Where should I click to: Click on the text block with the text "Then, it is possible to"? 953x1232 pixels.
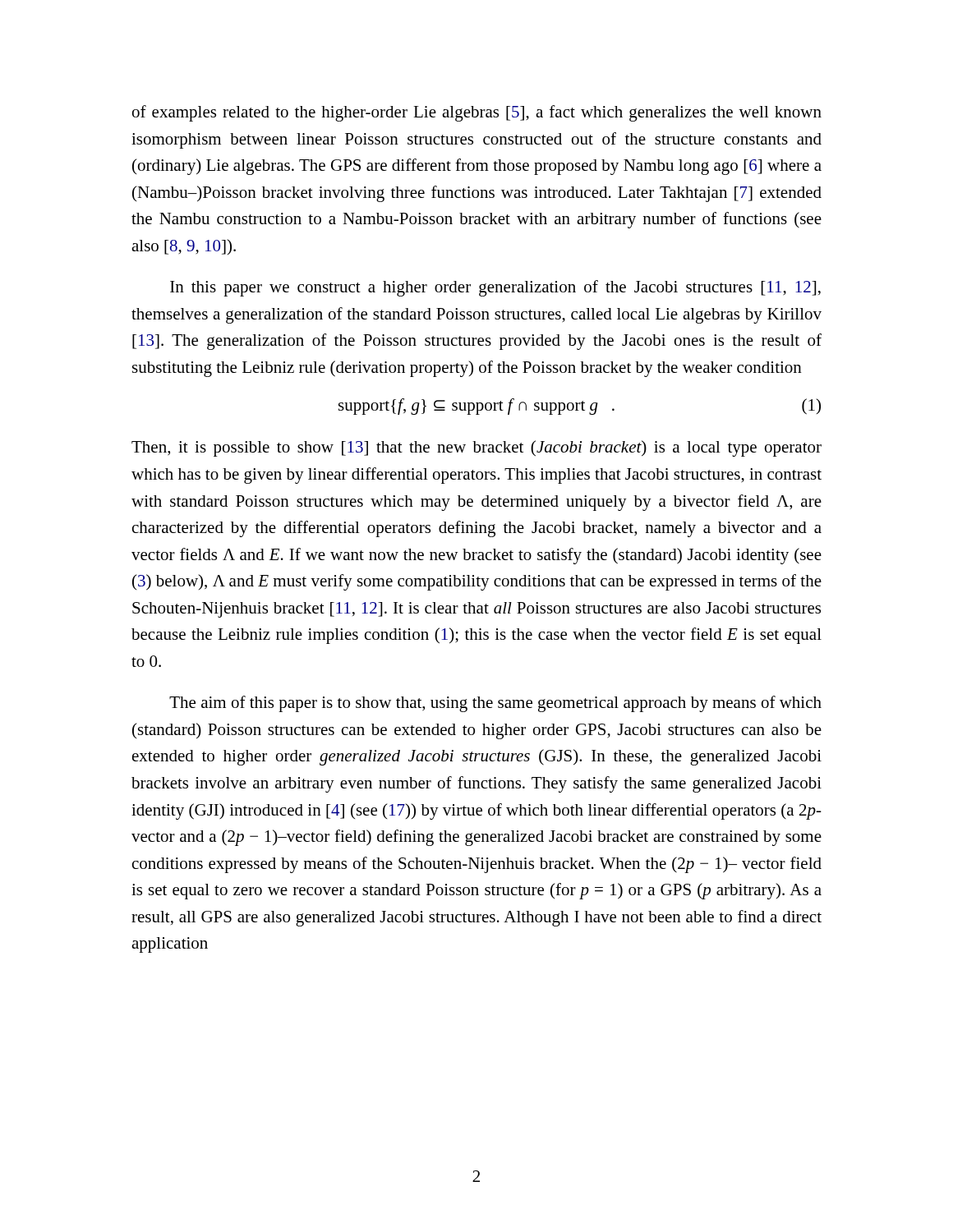pyautogui.click(x=476, y=554)
